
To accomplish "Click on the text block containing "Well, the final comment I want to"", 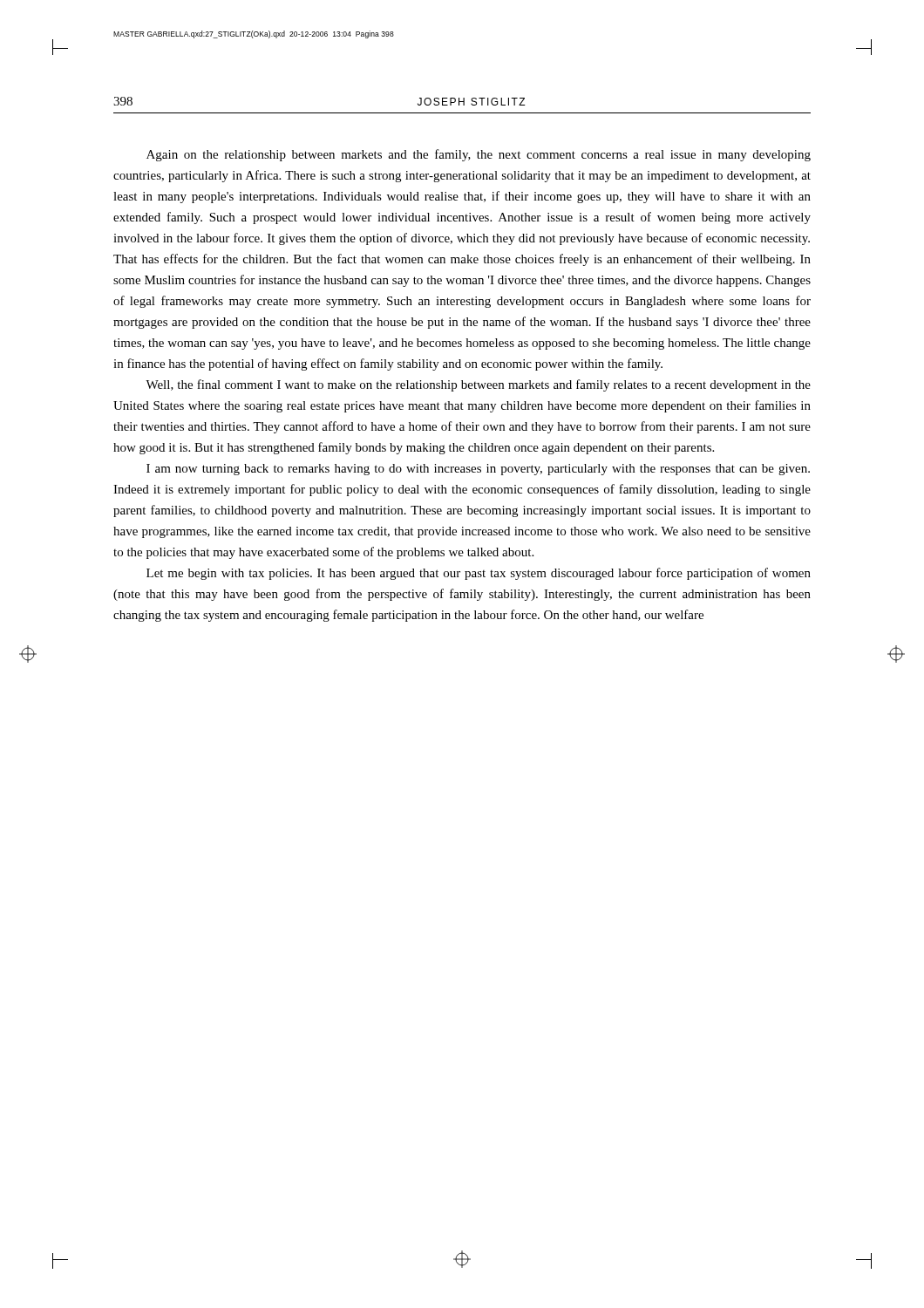I will click(x=462, y=416).
